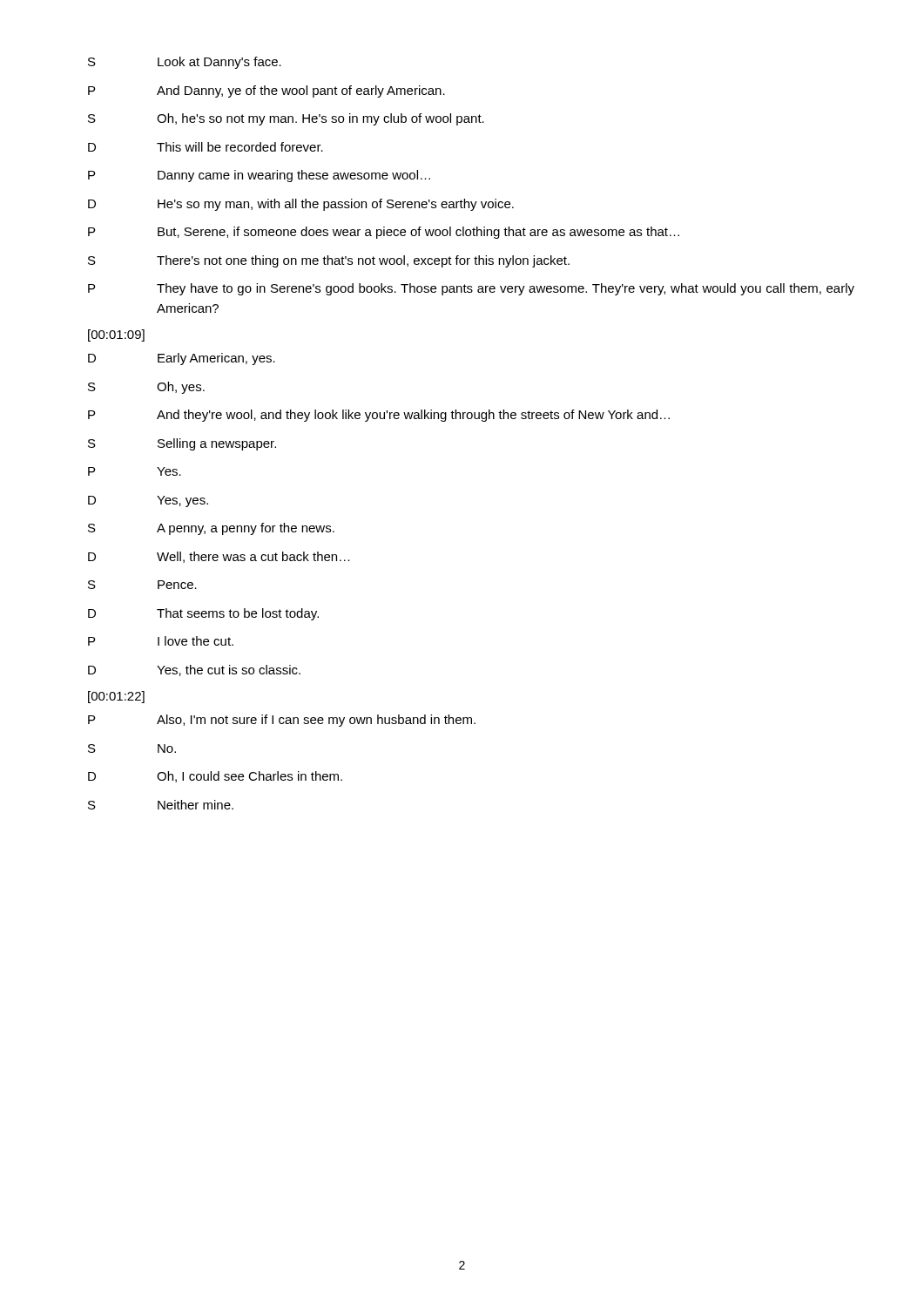The image size is (924, 1307).
Task: Navigate to the element starting "S Oh, yes."
Action: (92, 387)
